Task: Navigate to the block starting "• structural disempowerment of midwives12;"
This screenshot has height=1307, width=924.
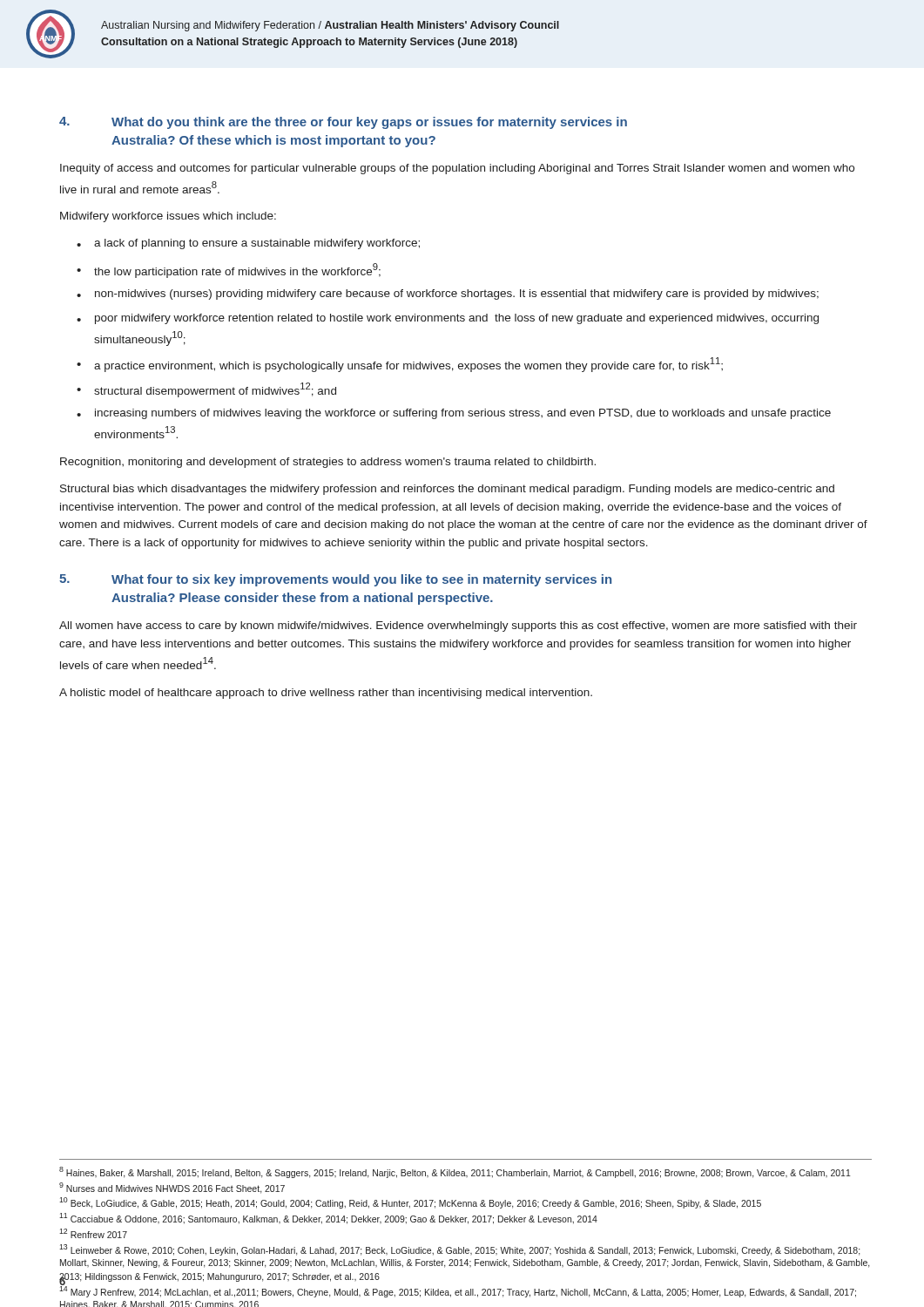Action: [x=206, y=390]
